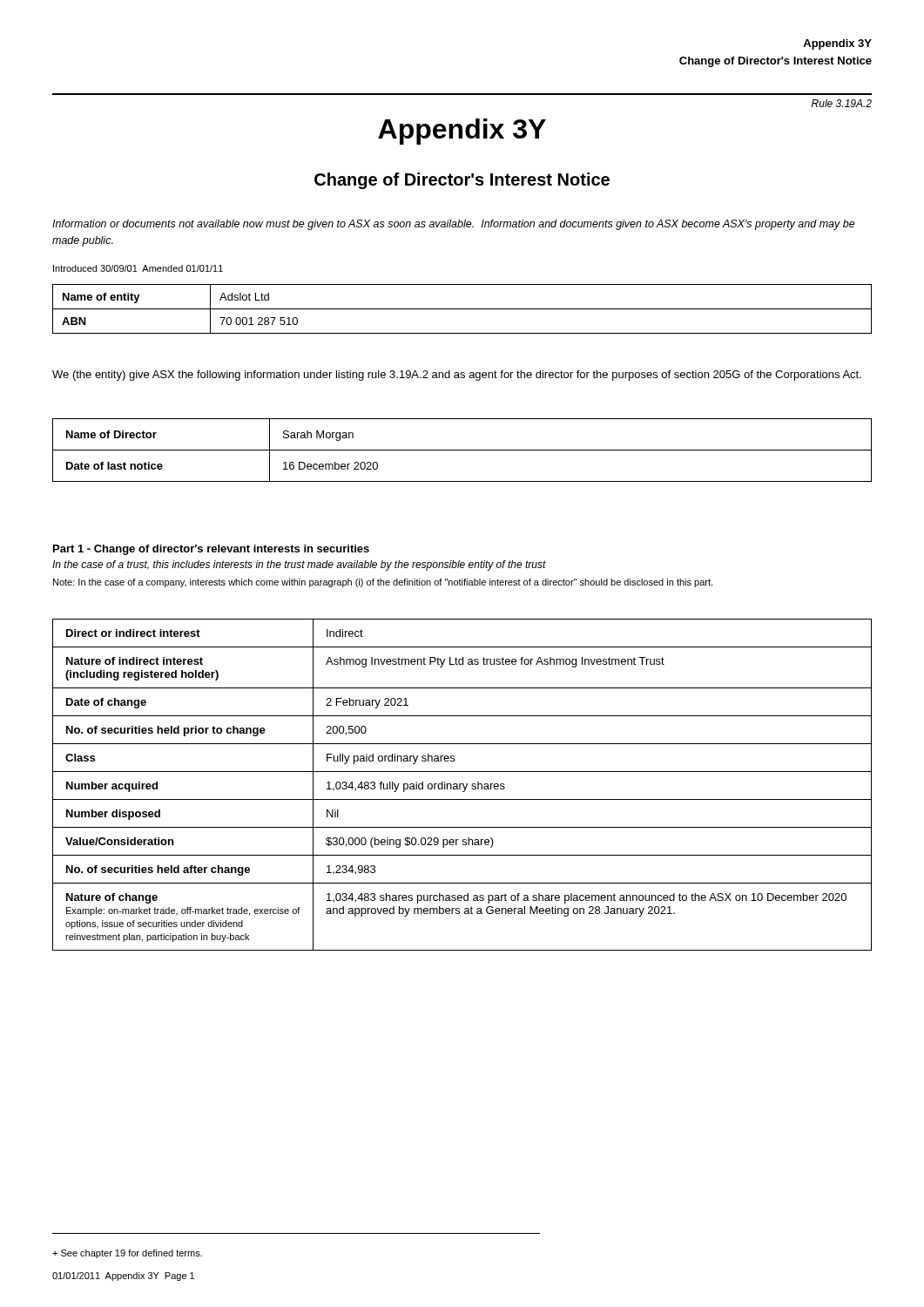Click on the table containing "Sarah Morgan"
This screenshot has width=924, height=1307.
point(462,450)
